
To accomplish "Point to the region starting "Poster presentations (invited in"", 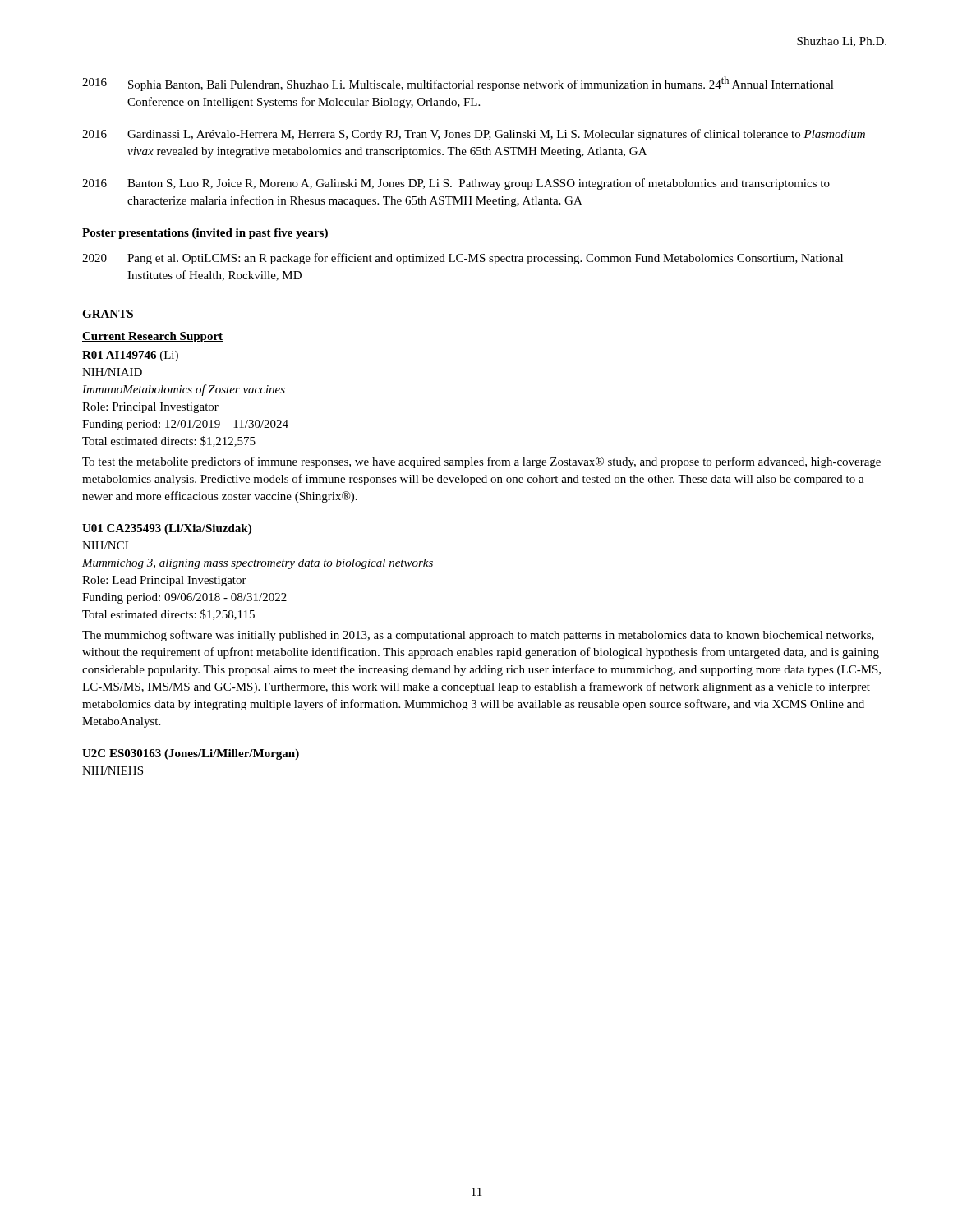I will point(205,232).
